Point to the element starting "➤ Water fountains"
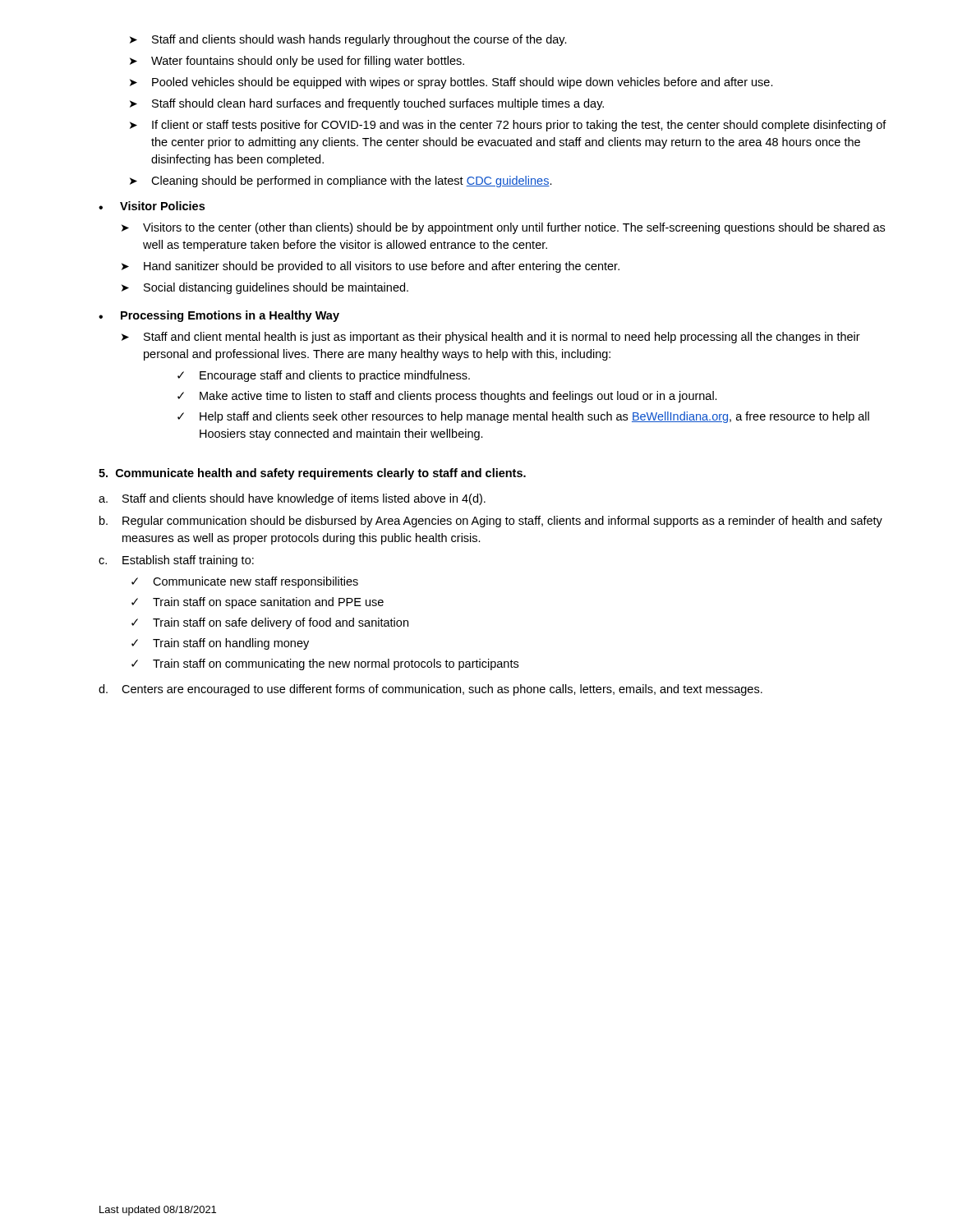The width and height of the screenshot is (953, 1232). click(297, 62)
